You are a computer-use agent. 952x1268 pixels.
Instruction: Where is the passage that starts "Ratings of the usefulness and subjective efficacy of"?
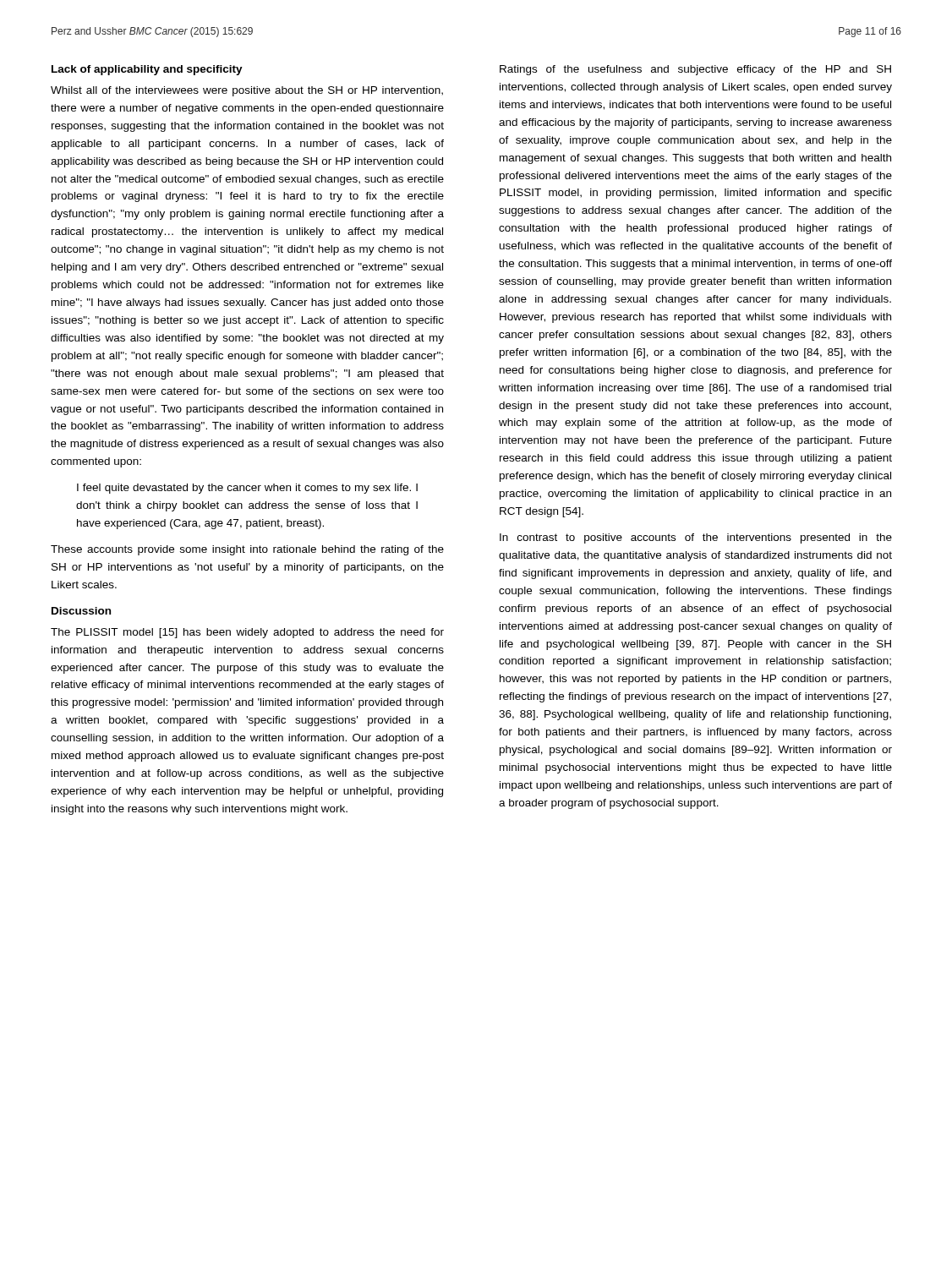[x=695, y=290]
